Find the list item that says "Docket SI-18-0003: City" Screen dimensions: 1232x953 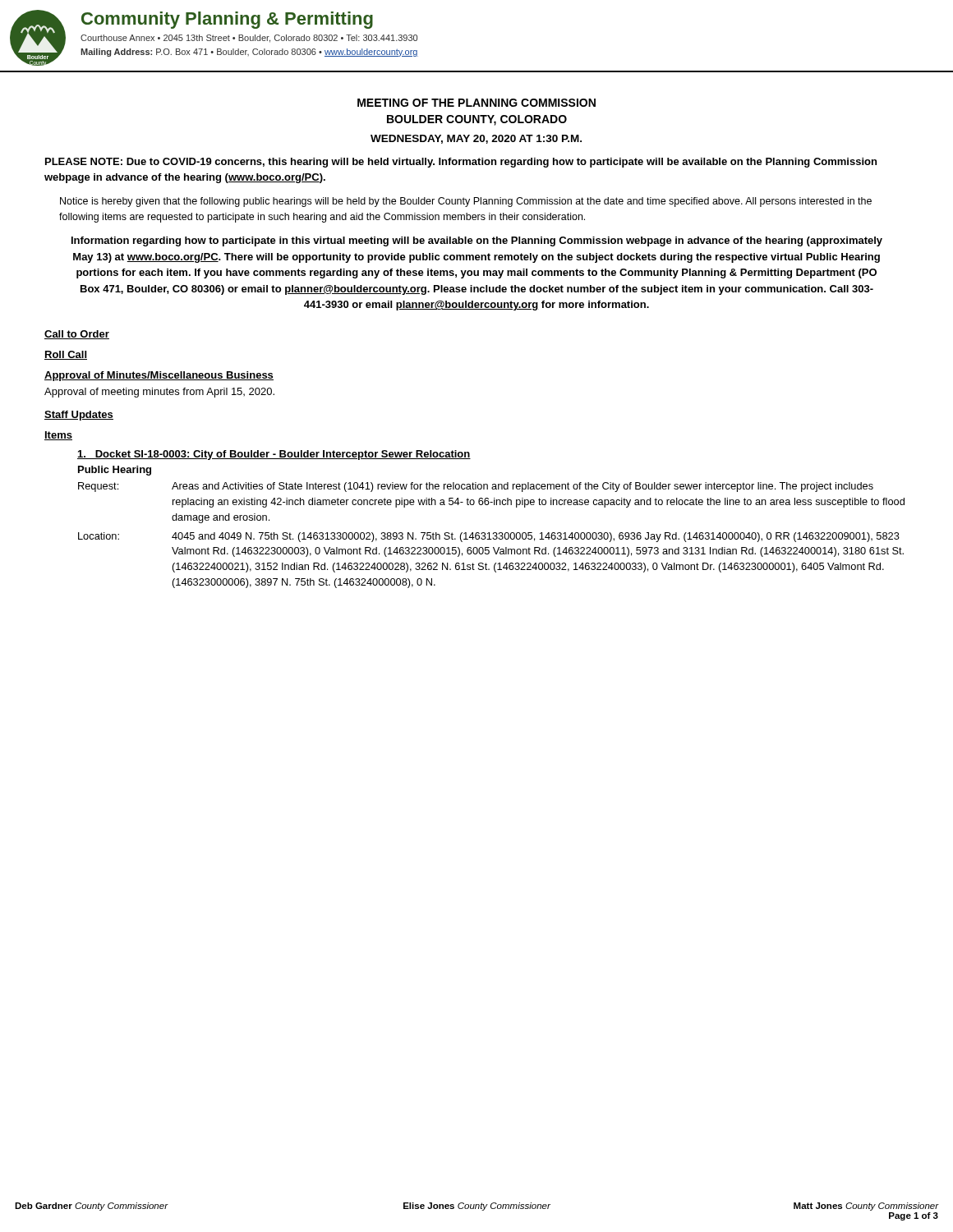pos(274,455)
